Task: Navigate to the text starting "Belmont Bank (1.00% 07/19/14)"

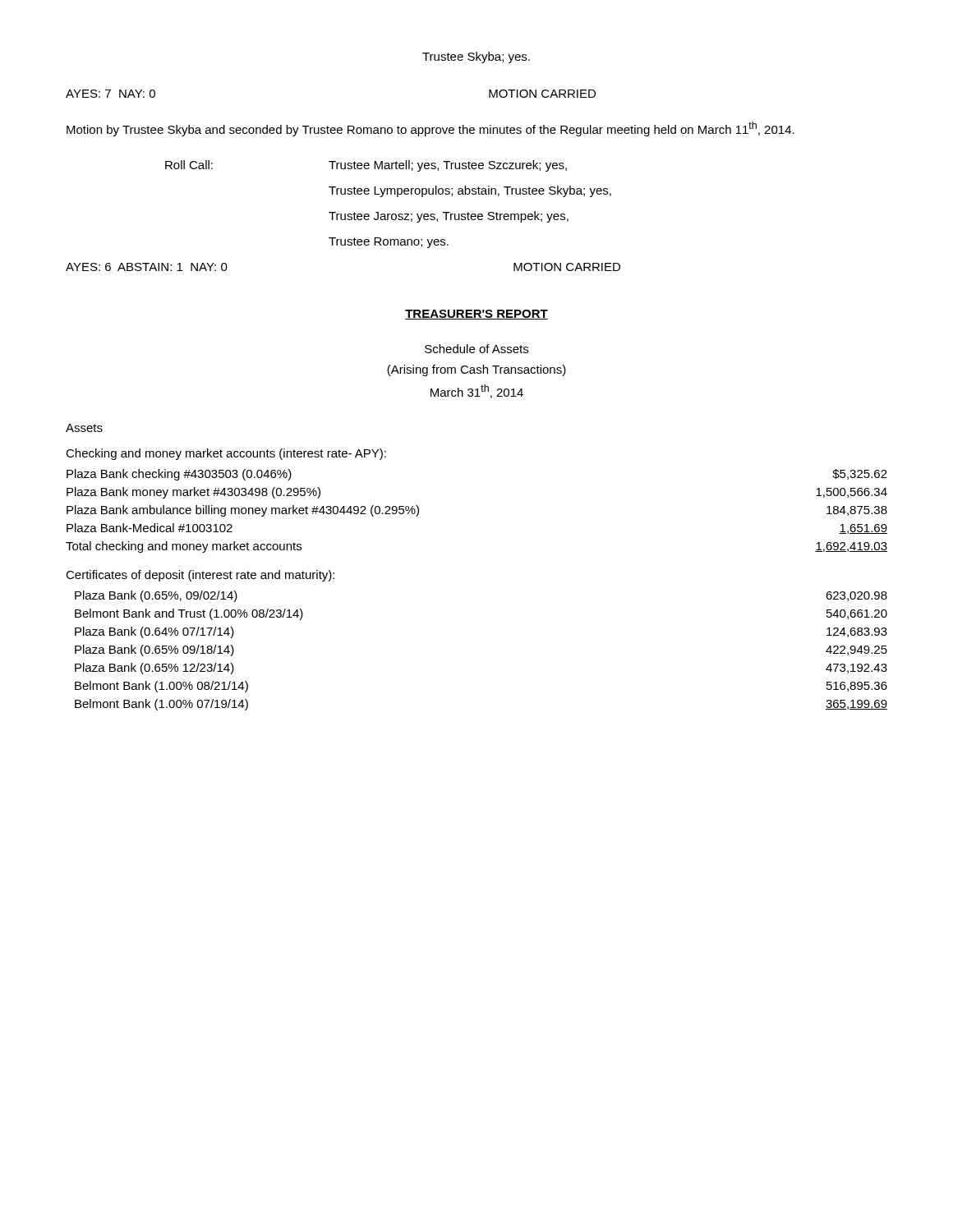Action: [x=161, y=704]
